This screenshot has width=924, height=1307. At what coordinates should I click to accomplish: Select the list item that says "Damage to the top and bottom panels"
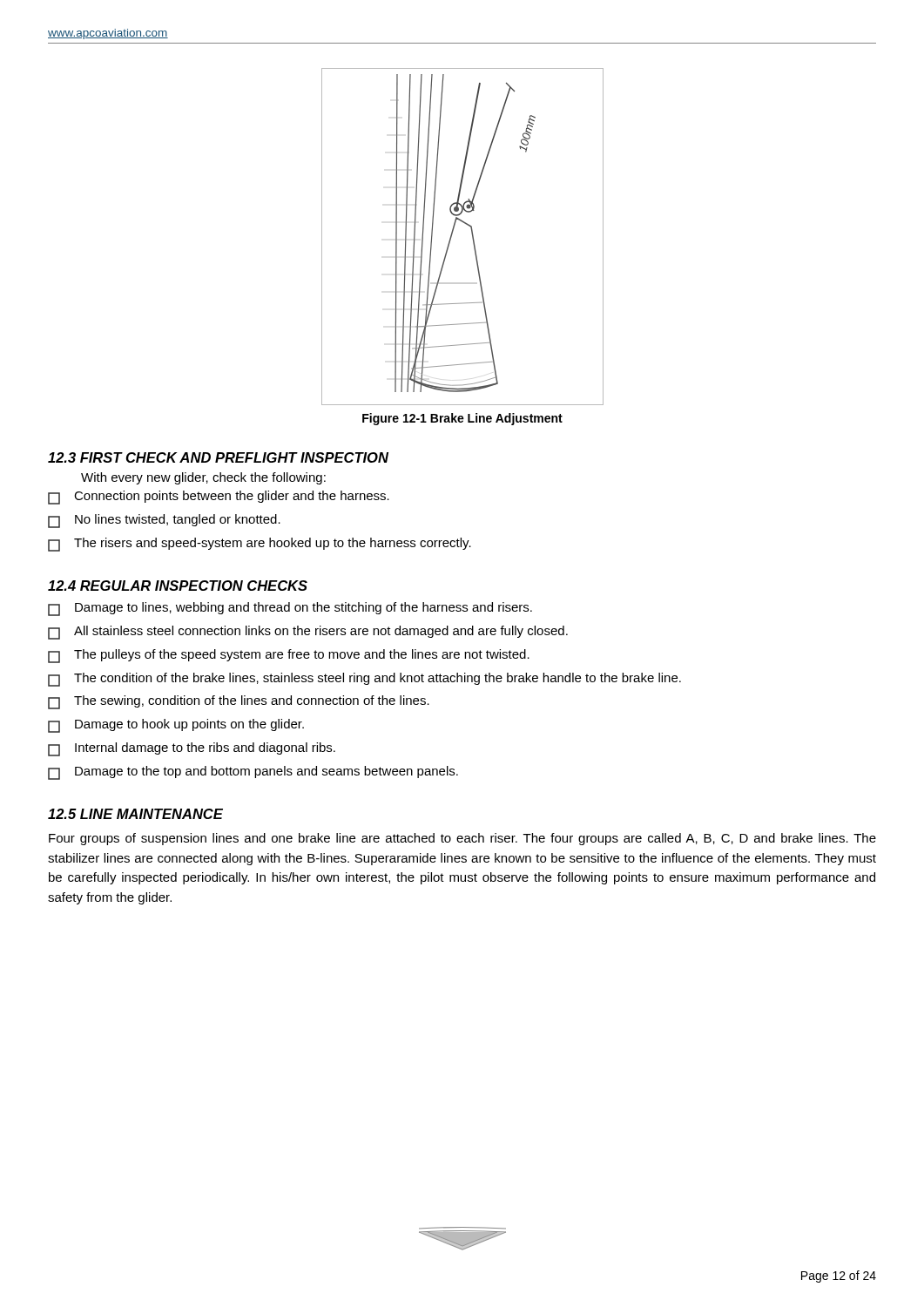tap(253, 771)
